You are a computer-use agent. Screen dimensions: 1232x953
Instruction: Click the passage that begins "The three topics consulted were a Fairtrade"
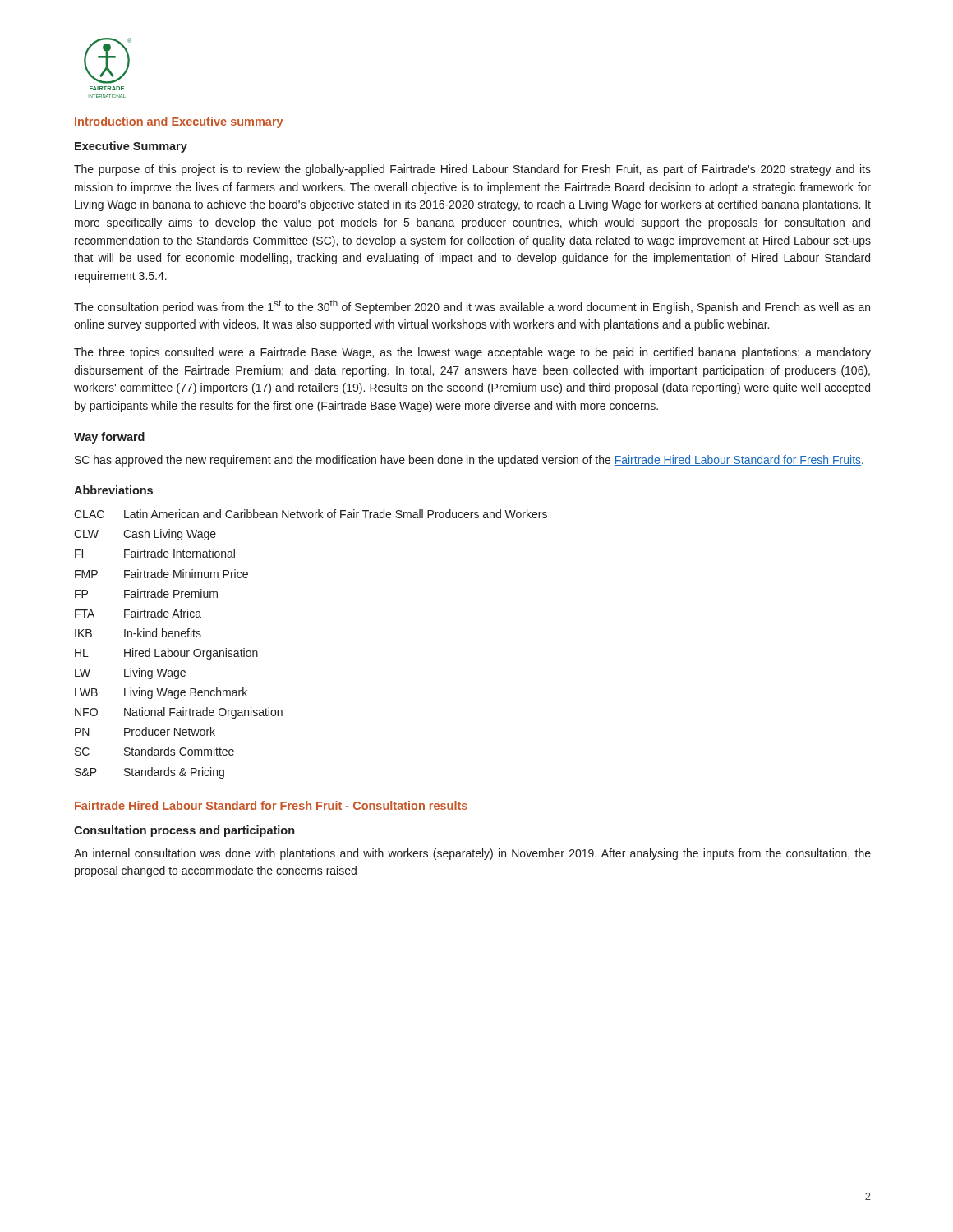click(x=472, y=379)
